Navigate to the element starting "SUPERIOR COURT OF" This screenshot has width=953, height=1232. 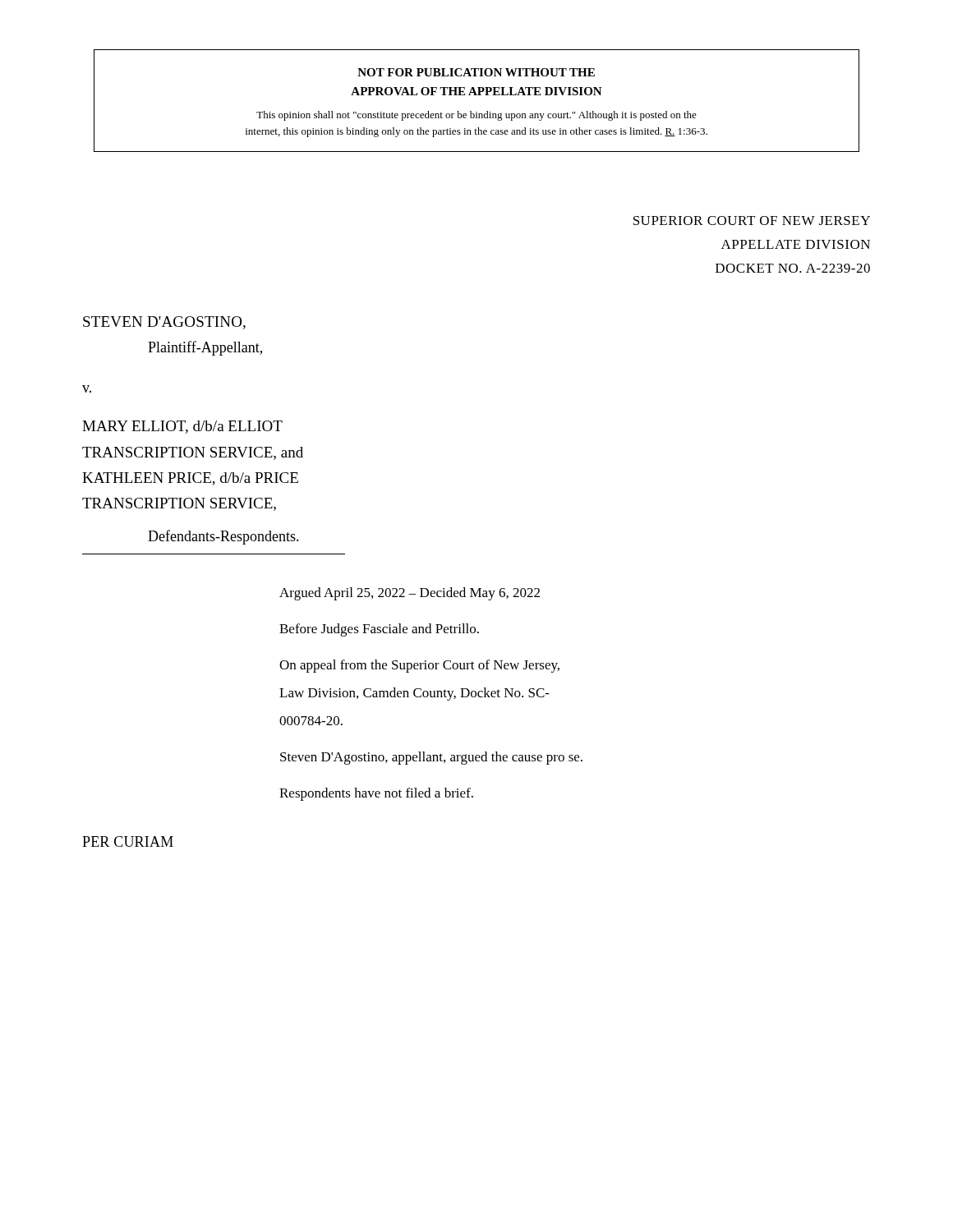click(752, 244)
